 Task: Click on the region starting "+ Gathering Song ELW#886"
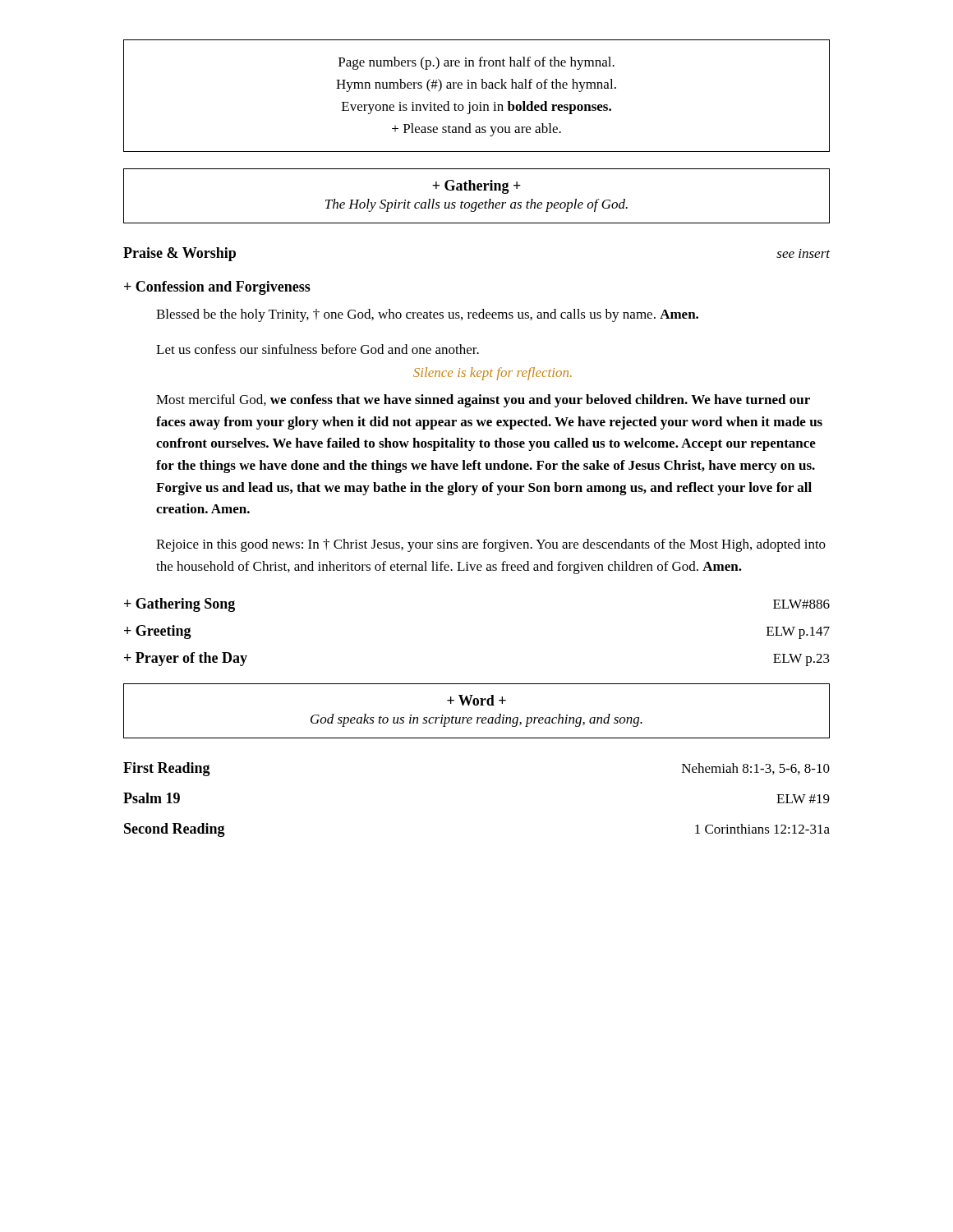(x=168, y=605)
